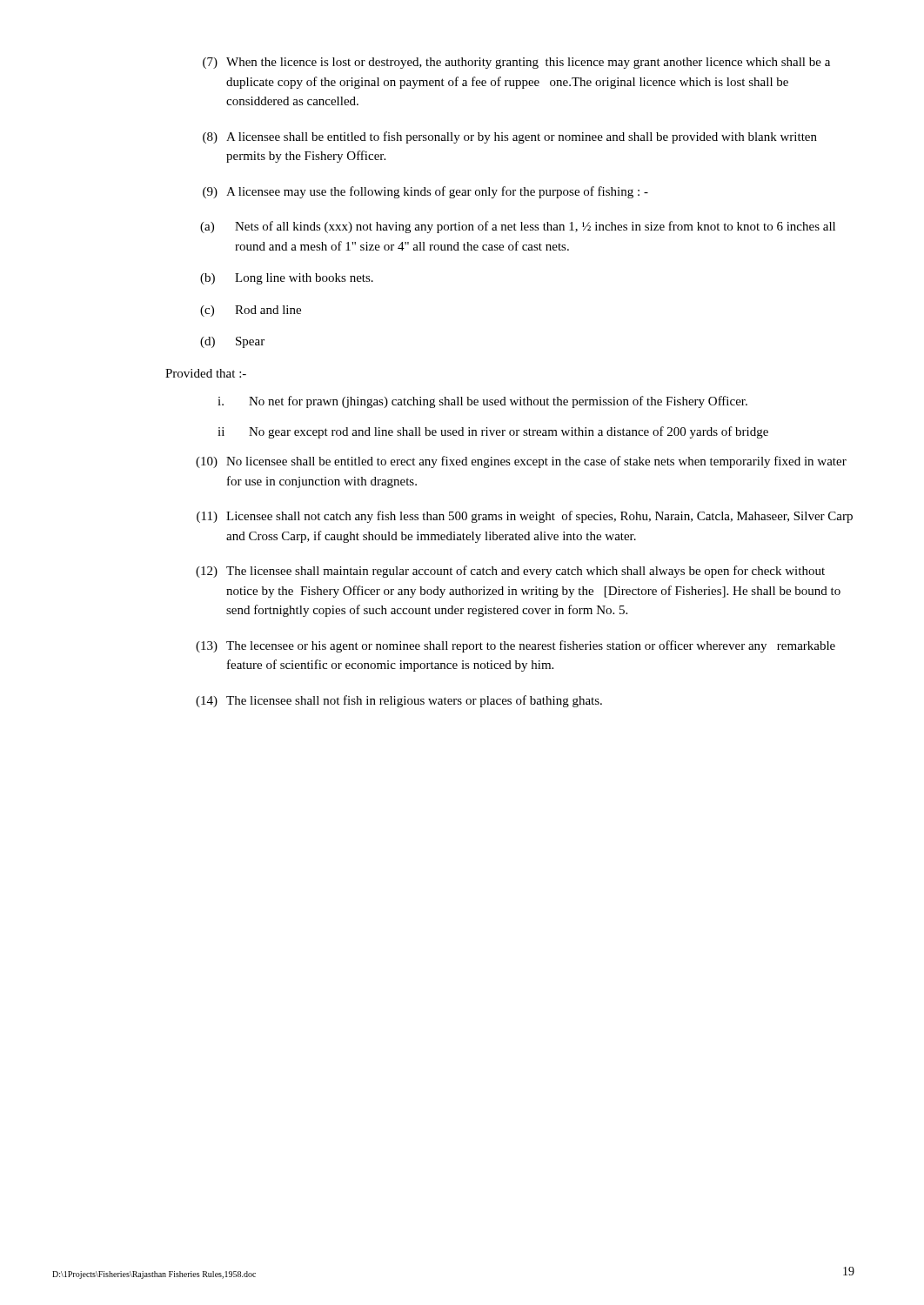Select the text starting "i. No net"
This screenshot has height=1305, width=924.
pos(536,401)
